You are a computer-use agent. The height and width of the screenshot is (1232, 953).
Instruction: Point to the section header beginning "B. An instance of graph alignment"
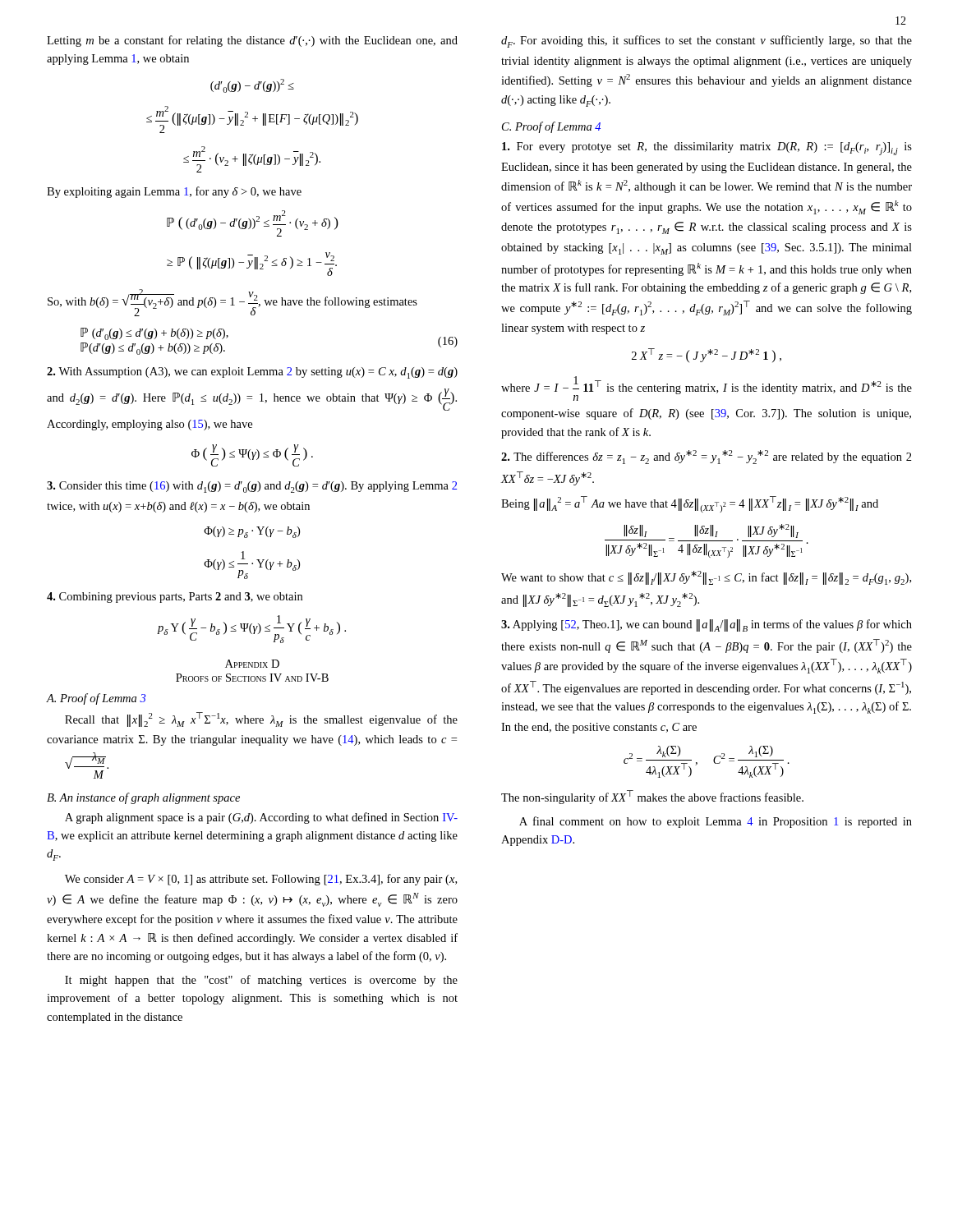pos(143,797)
